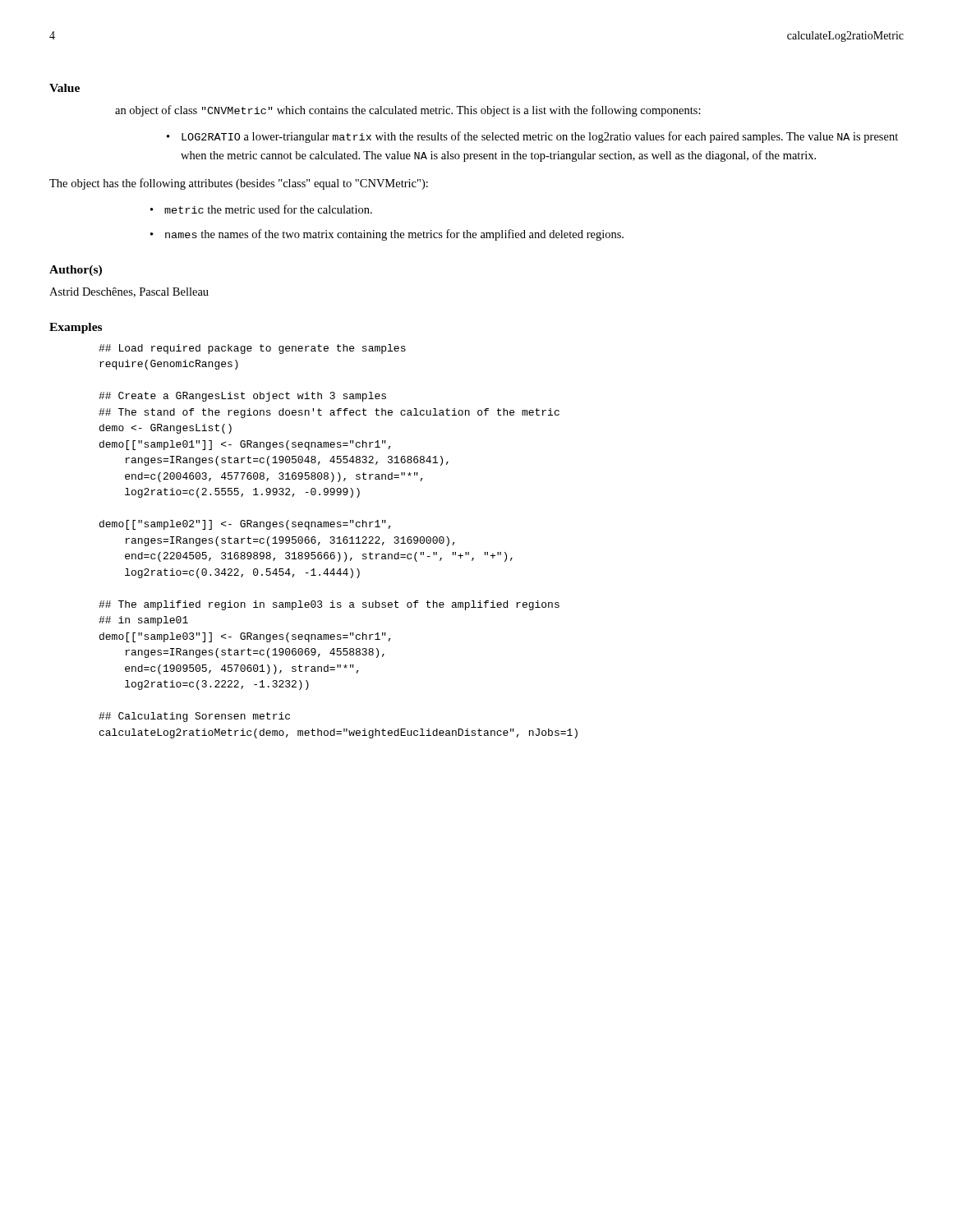This screenshot has height=1232, width=953.
Task: Find "Astrid Deschênes, Pascal Belleau" on this page
Action: (129, 292)
